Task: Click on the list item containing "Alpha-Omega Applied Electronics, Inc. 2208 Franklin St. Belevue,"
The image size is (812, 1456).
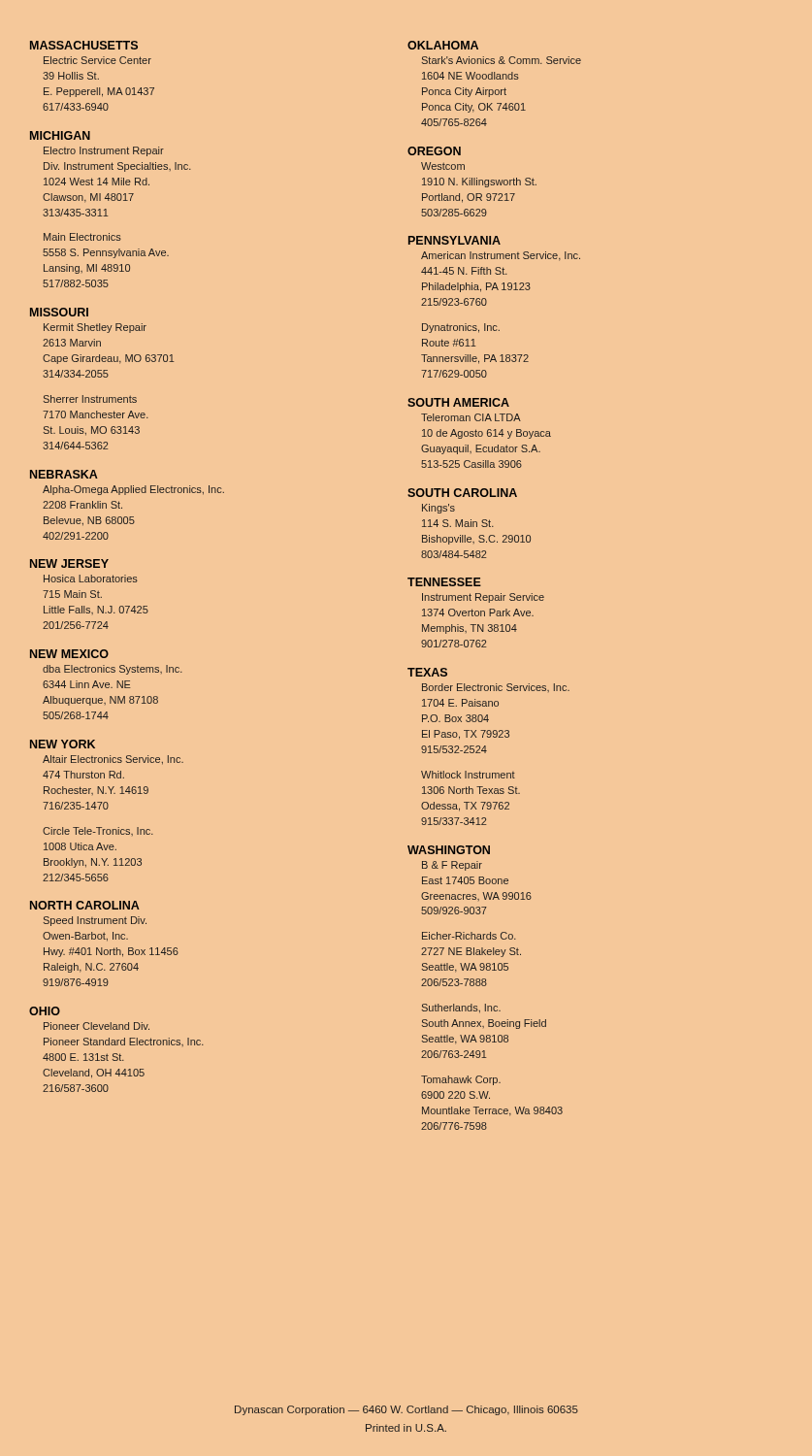Action: coord(134,512)
